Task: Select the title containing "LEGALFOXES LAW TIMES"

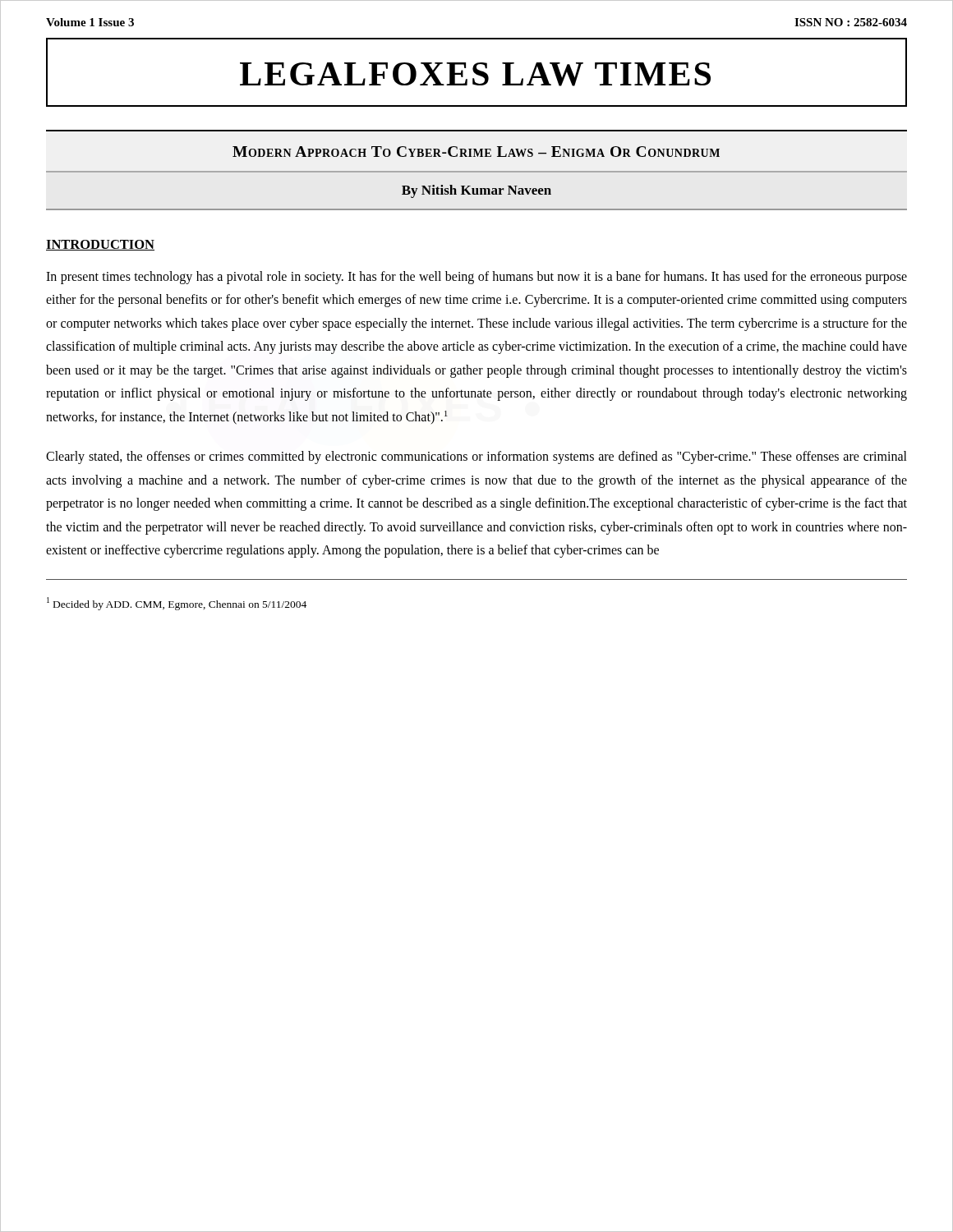Action: pos(476,74)
